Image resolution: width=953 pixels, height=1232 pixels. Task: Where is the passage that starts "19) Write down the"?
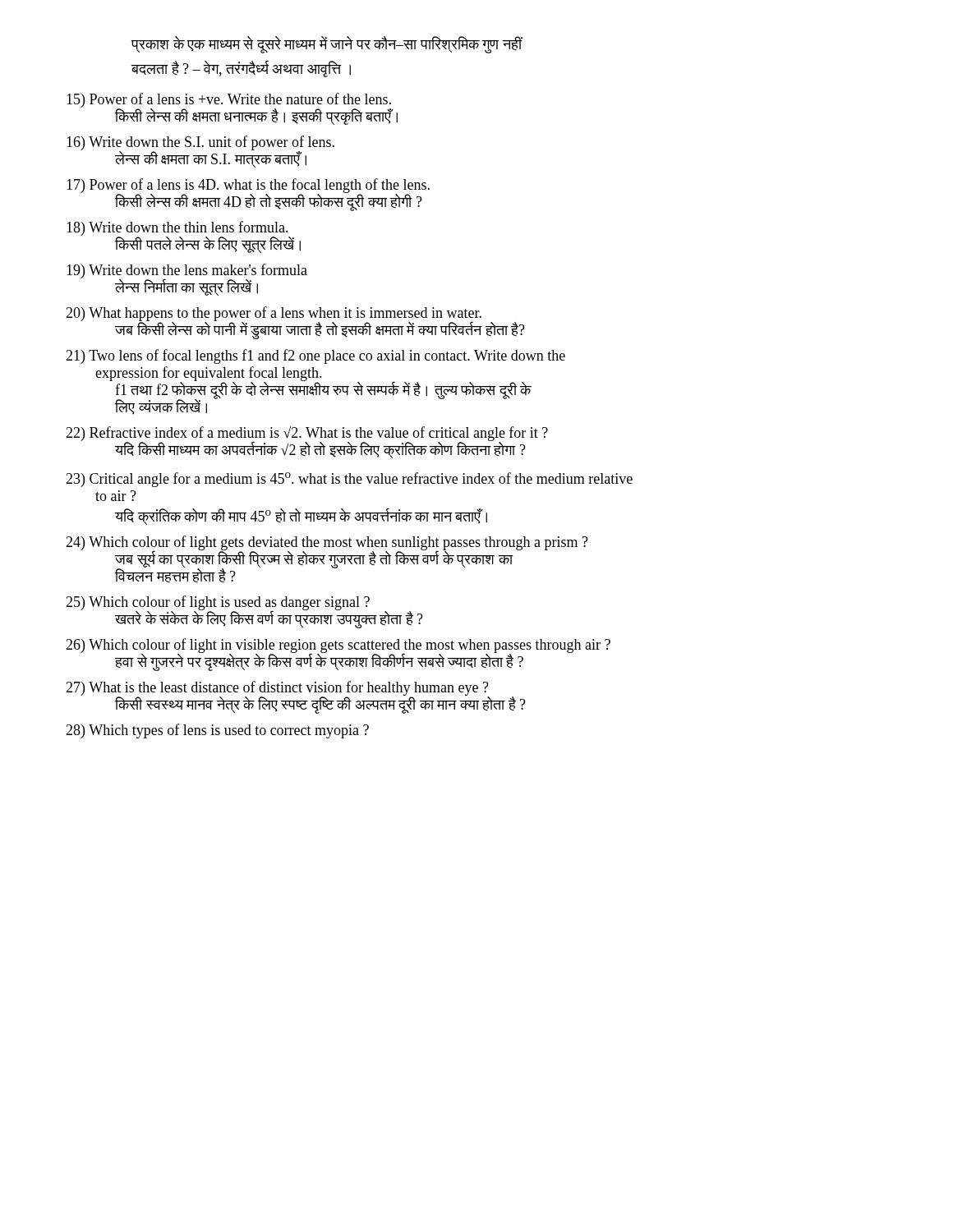[187, 280]
